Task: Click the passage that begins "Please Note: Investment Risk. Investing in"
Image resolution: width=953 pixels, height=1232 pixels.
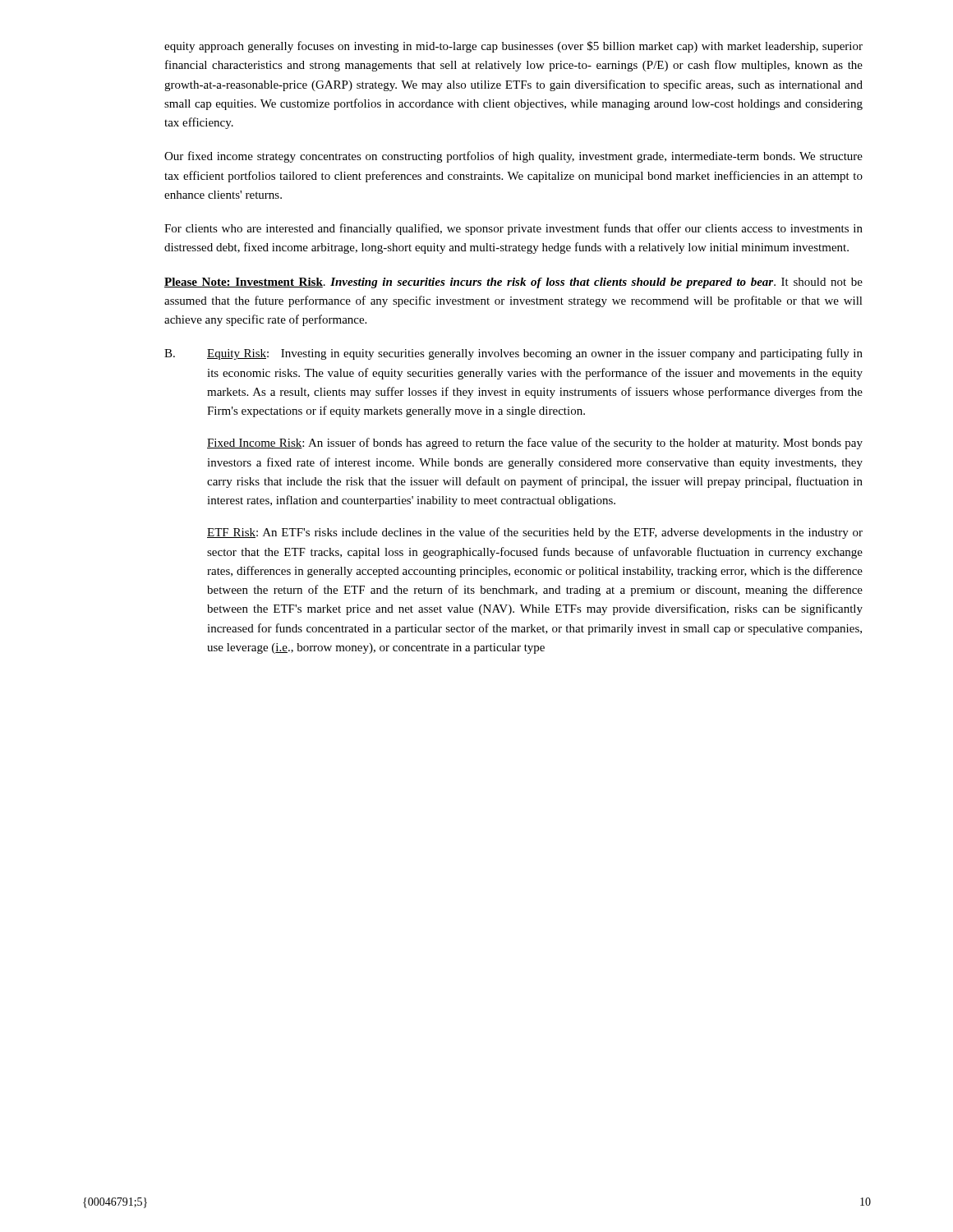Action: (x=513, y=301)
